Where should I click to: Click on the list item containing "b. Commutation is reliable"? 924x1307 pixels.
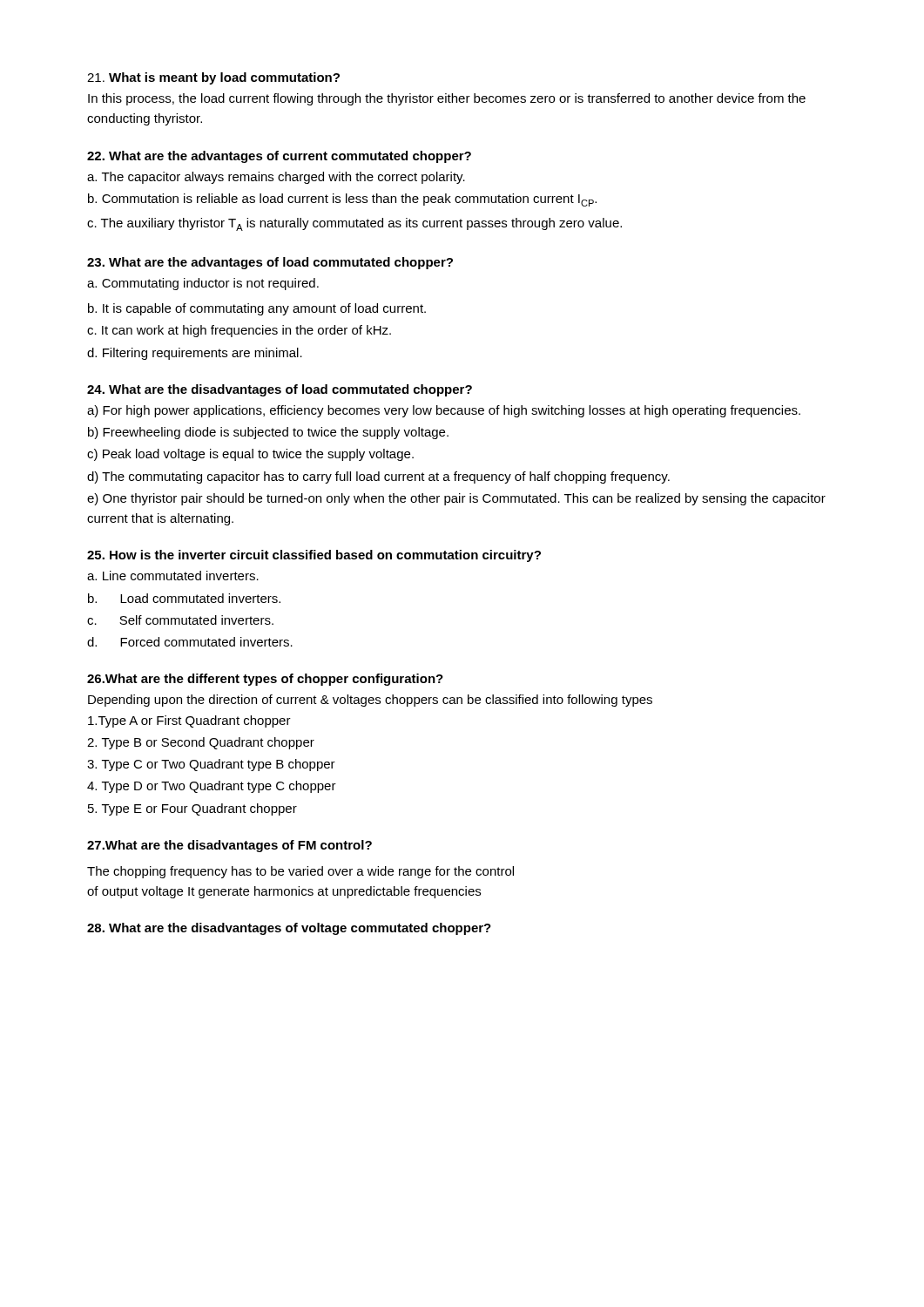pyautogui.click(x=342, y=199)
